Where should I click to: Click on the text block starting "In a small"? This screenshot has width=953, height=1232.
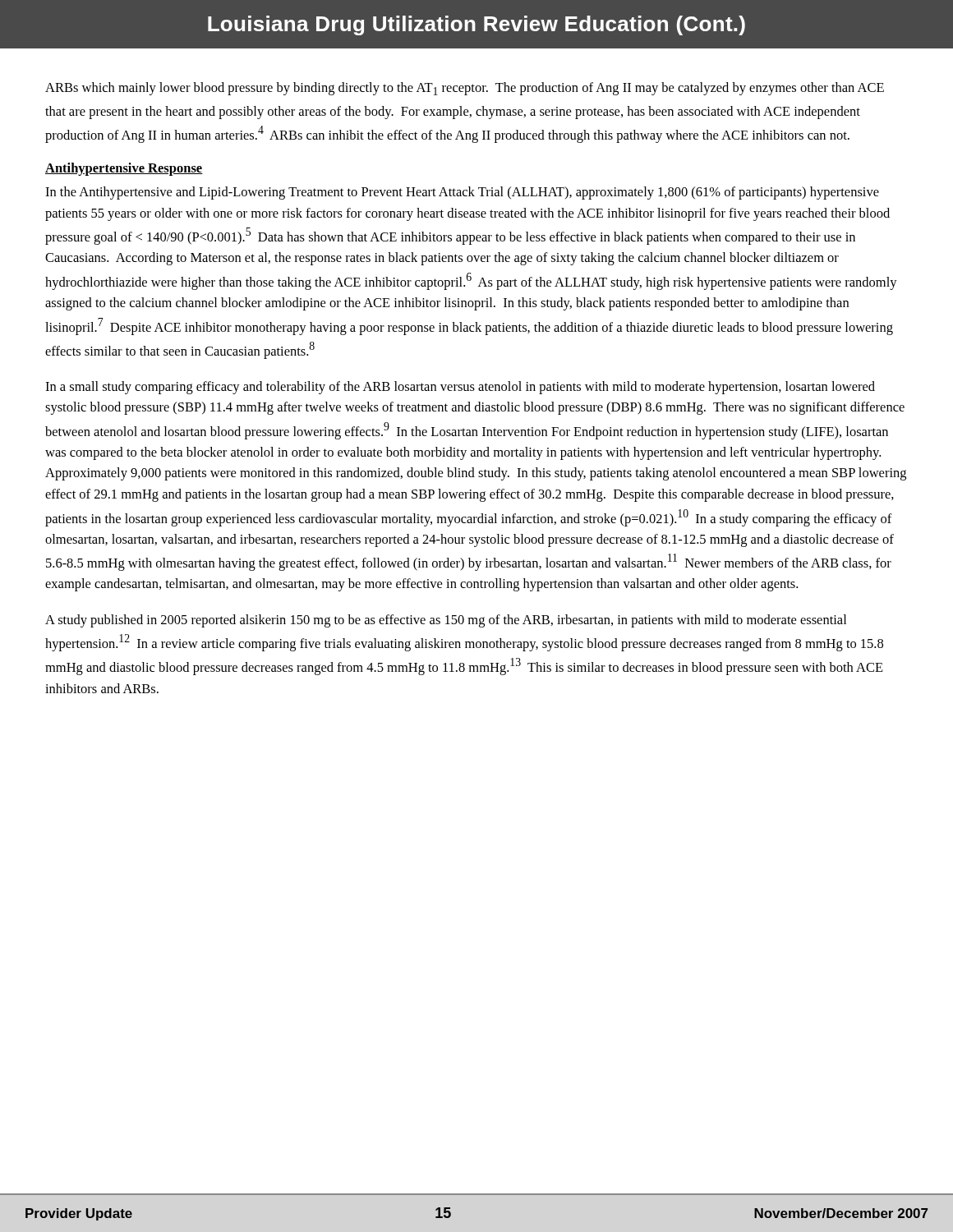pyautogui.click(x=476, y=485)
